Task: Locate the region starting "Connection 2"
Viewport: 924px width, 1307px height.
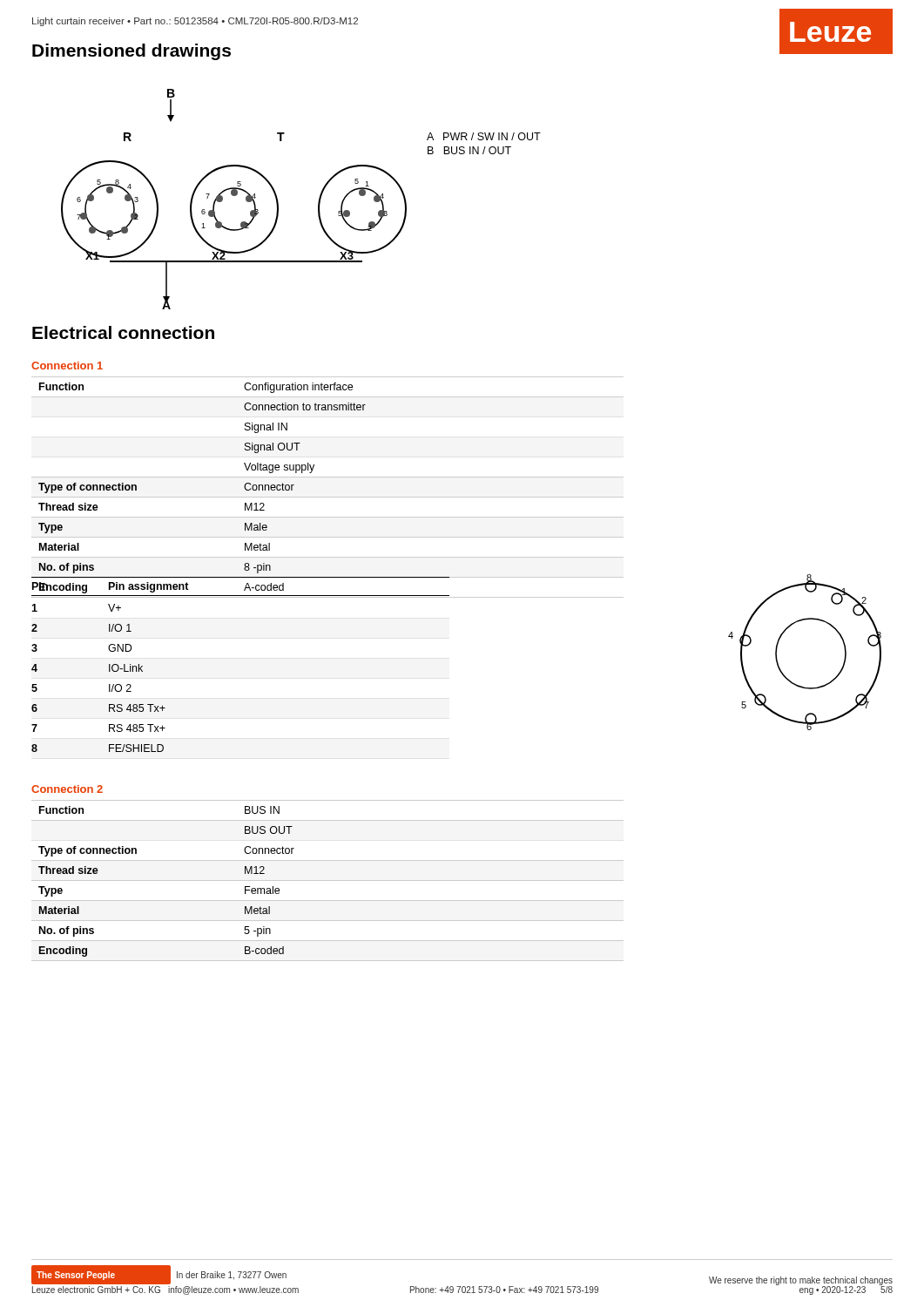Action: [x=67, y=789]
